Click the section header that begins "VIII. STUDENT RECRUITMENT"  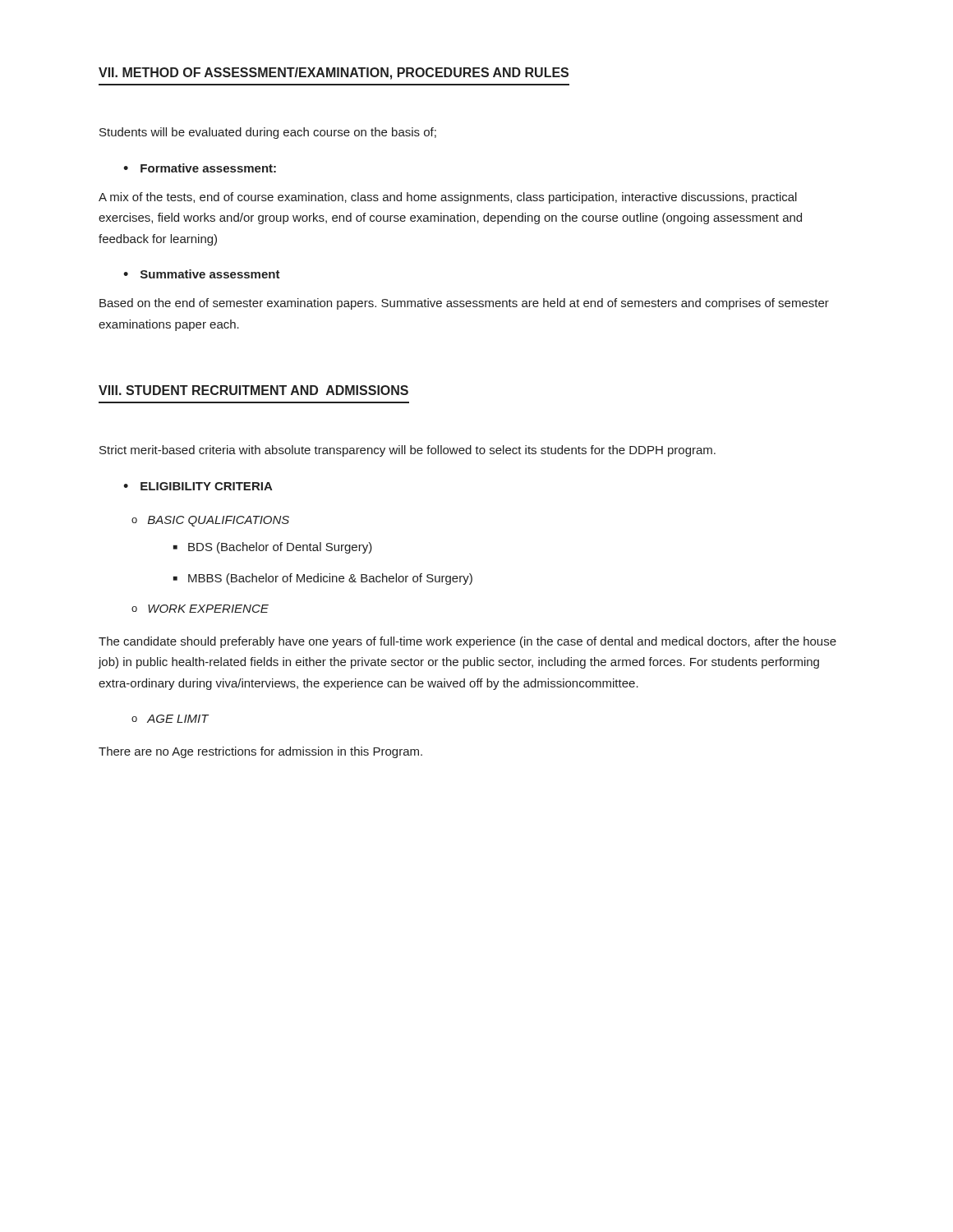pyautogui.click(x=254, y=393)
